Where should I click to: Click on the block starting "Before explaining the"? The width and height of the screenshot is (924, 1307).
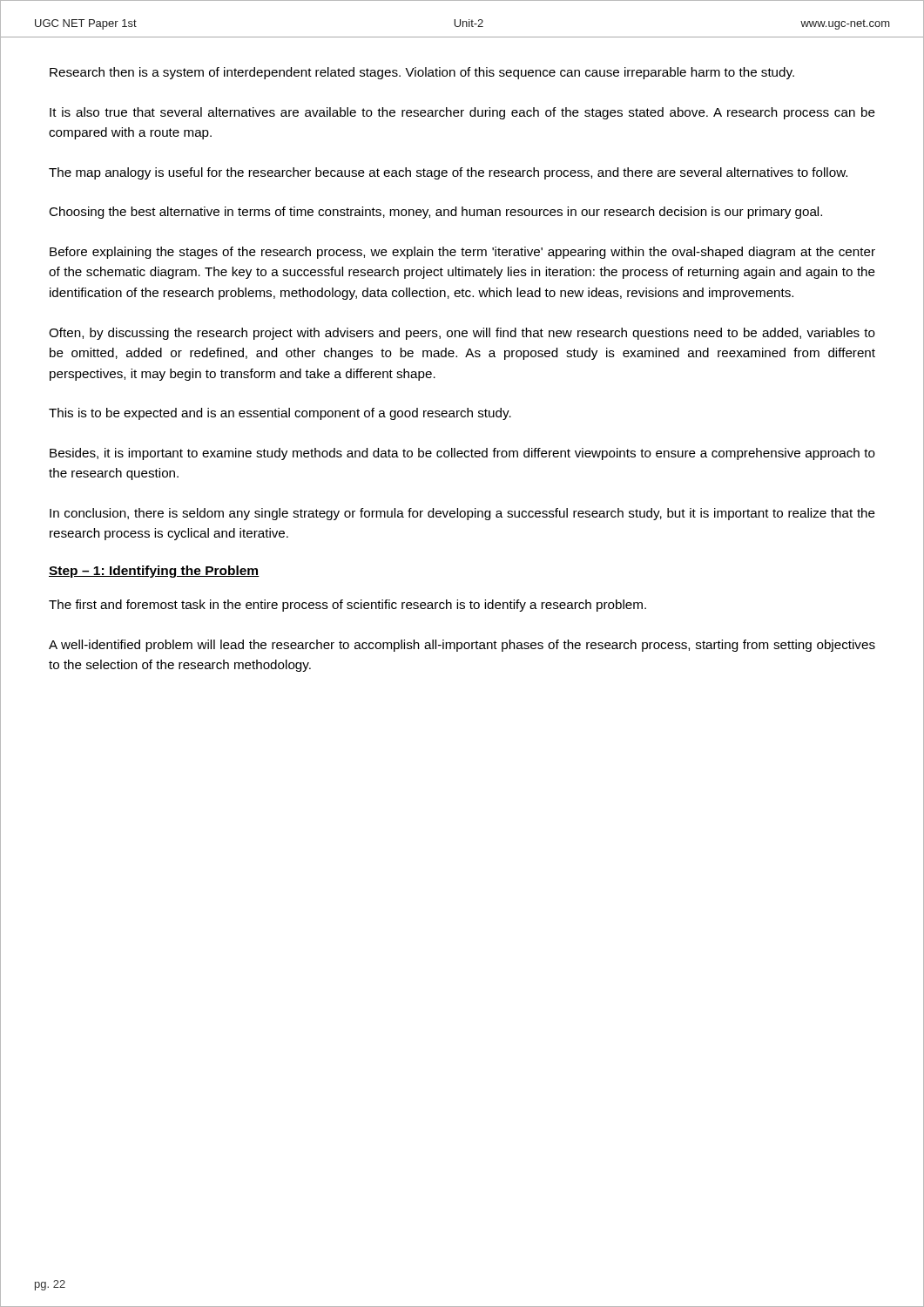(462, 272)
